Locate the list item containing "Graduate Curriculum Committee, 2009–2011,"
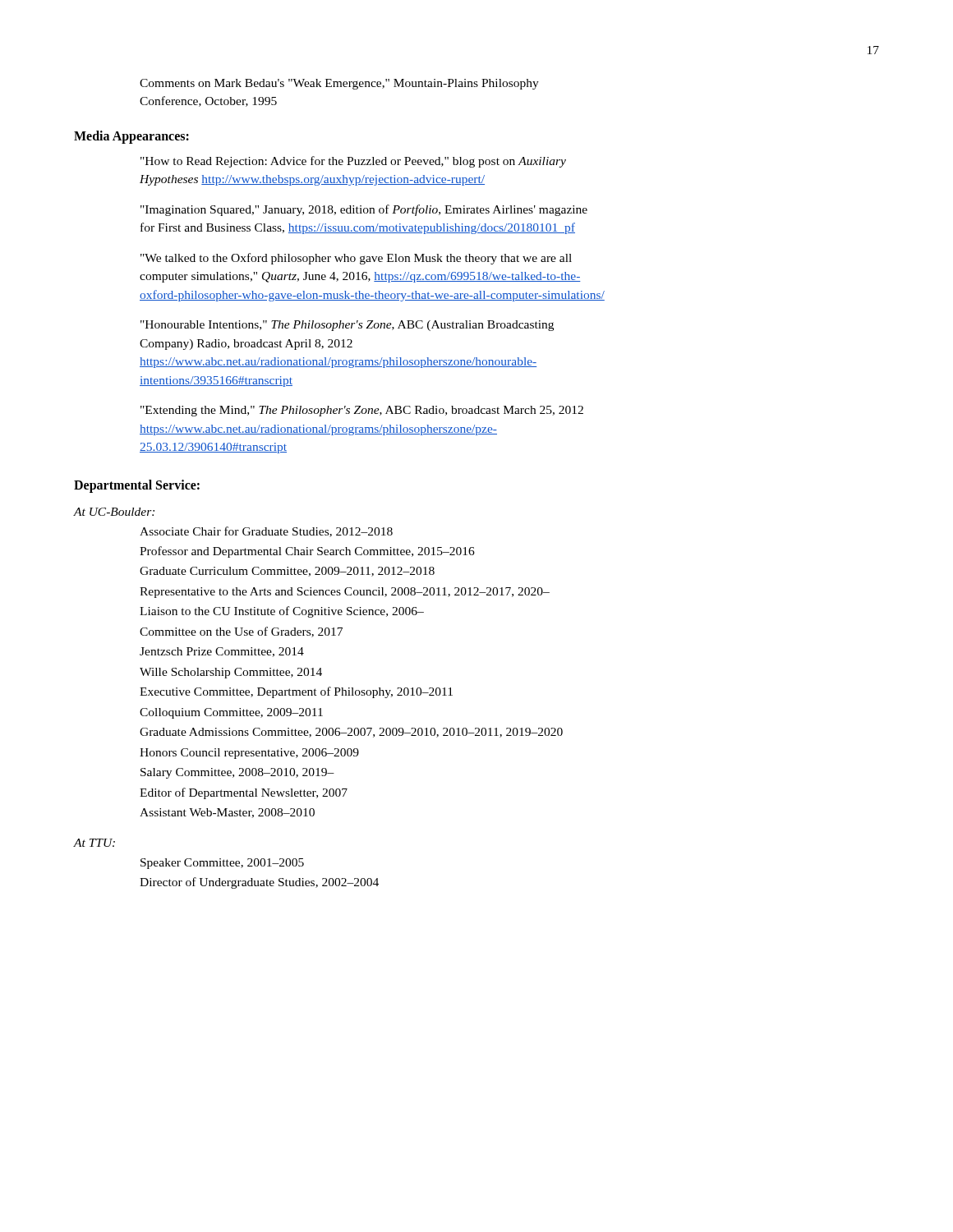The width and height of the screenshot is (953, 1232). coord(287,571)
